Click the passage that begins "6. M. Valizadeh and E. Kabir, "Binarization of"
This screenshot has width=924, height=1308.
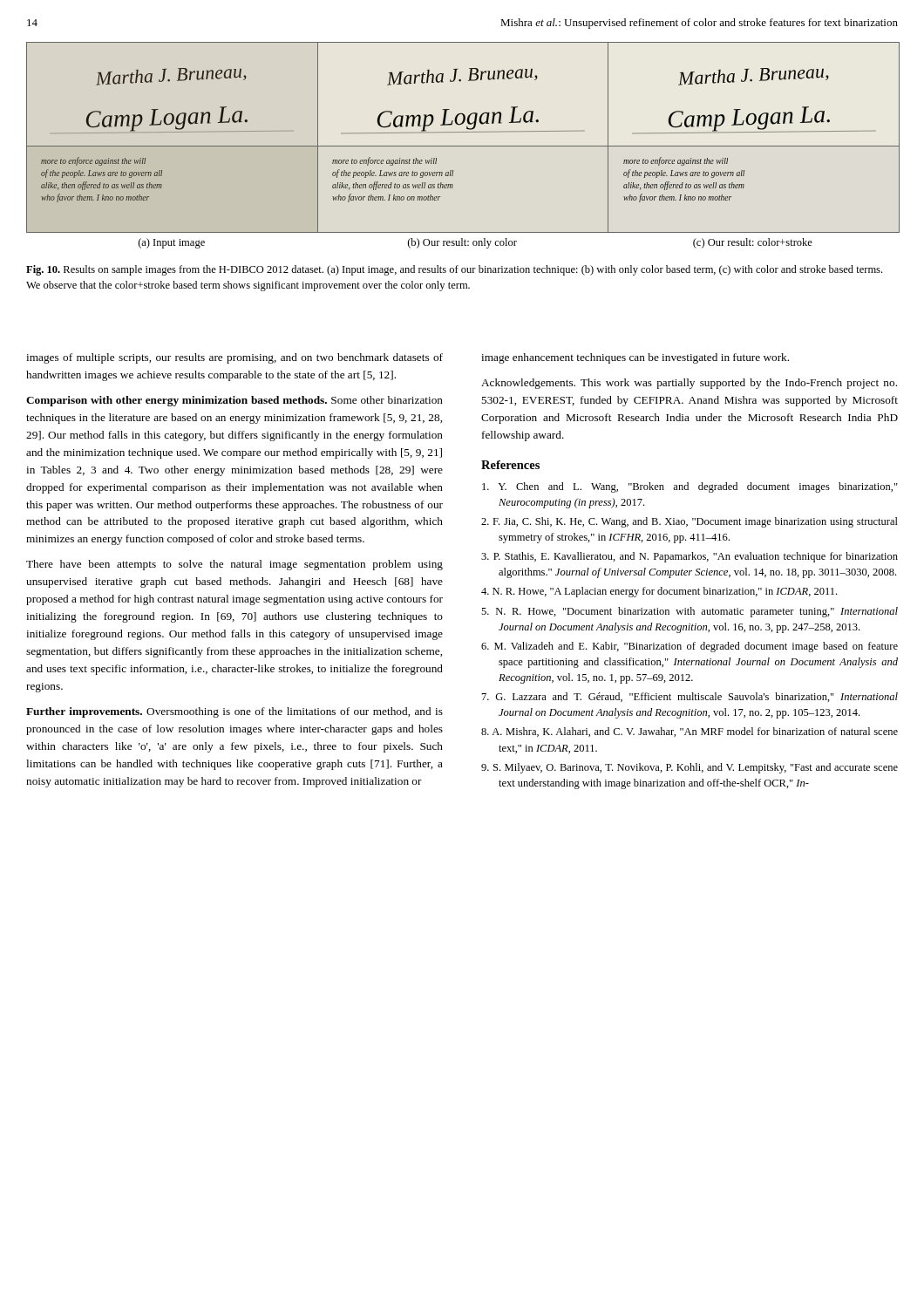point(690,662)
